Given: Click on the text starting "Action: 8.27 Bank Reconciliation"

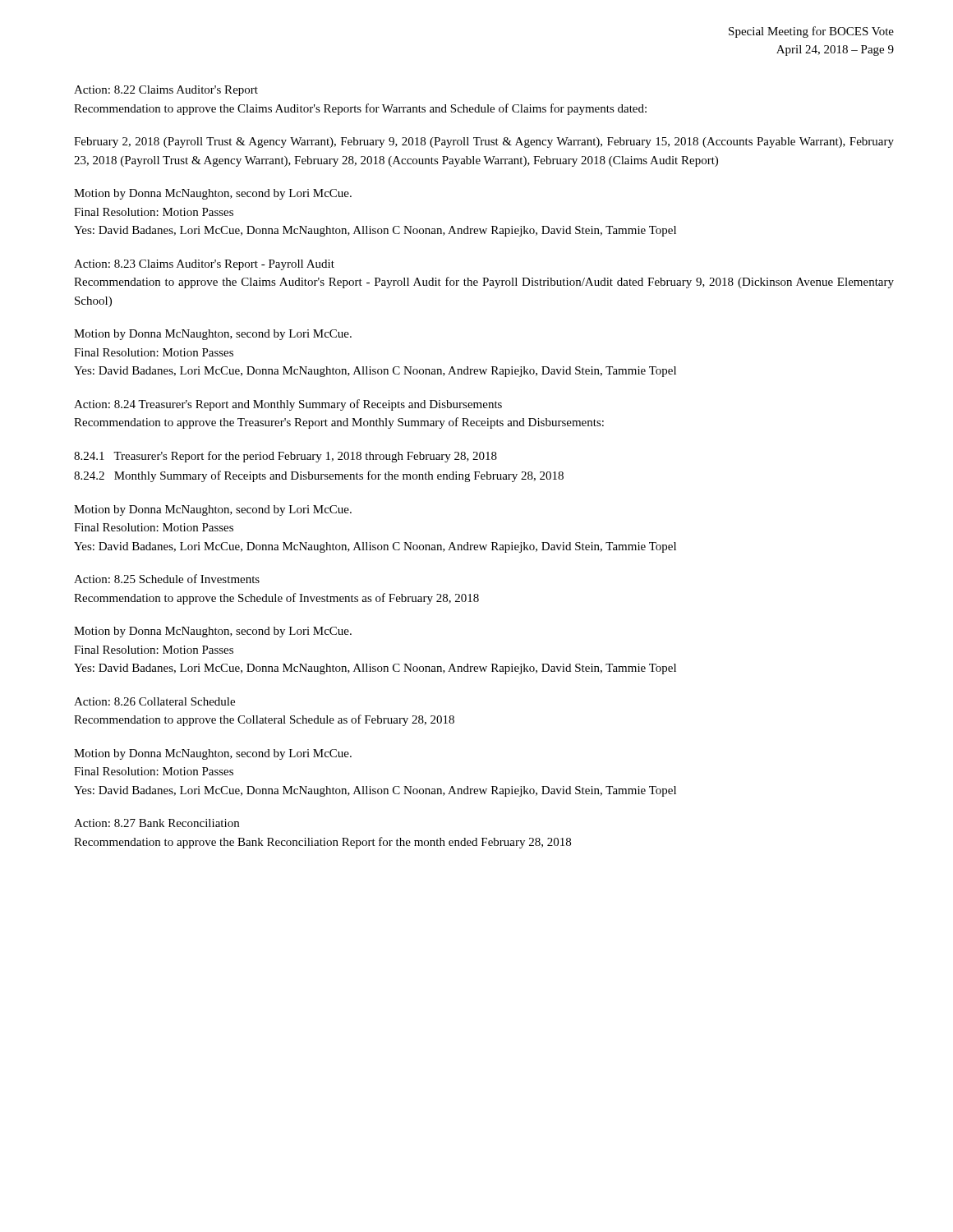Looking at the screenshot, I should [x=484, y=832].
